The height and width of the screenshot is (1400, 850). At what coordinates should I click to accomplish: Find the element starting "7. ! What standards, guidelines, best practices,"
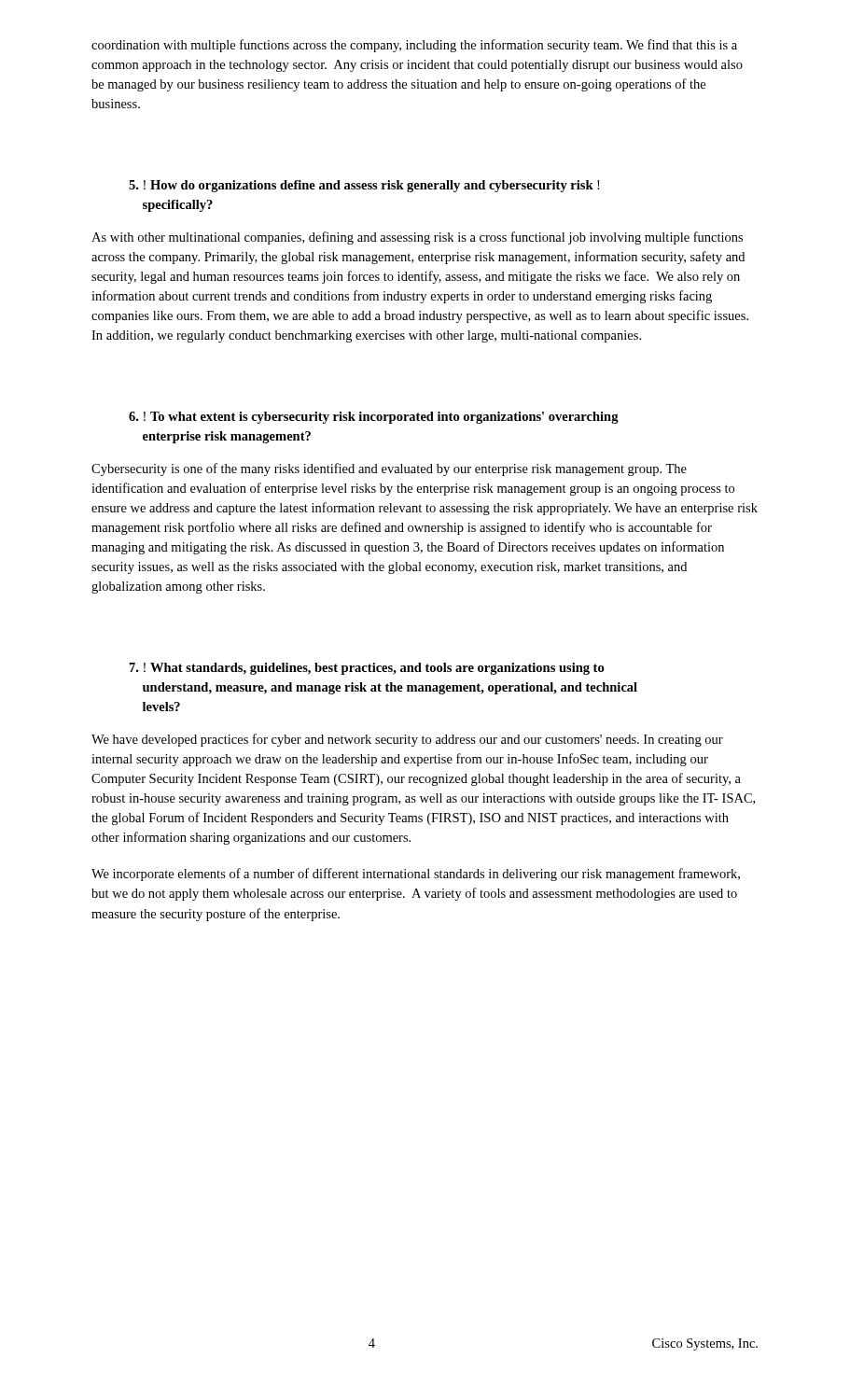pos(383,687)
